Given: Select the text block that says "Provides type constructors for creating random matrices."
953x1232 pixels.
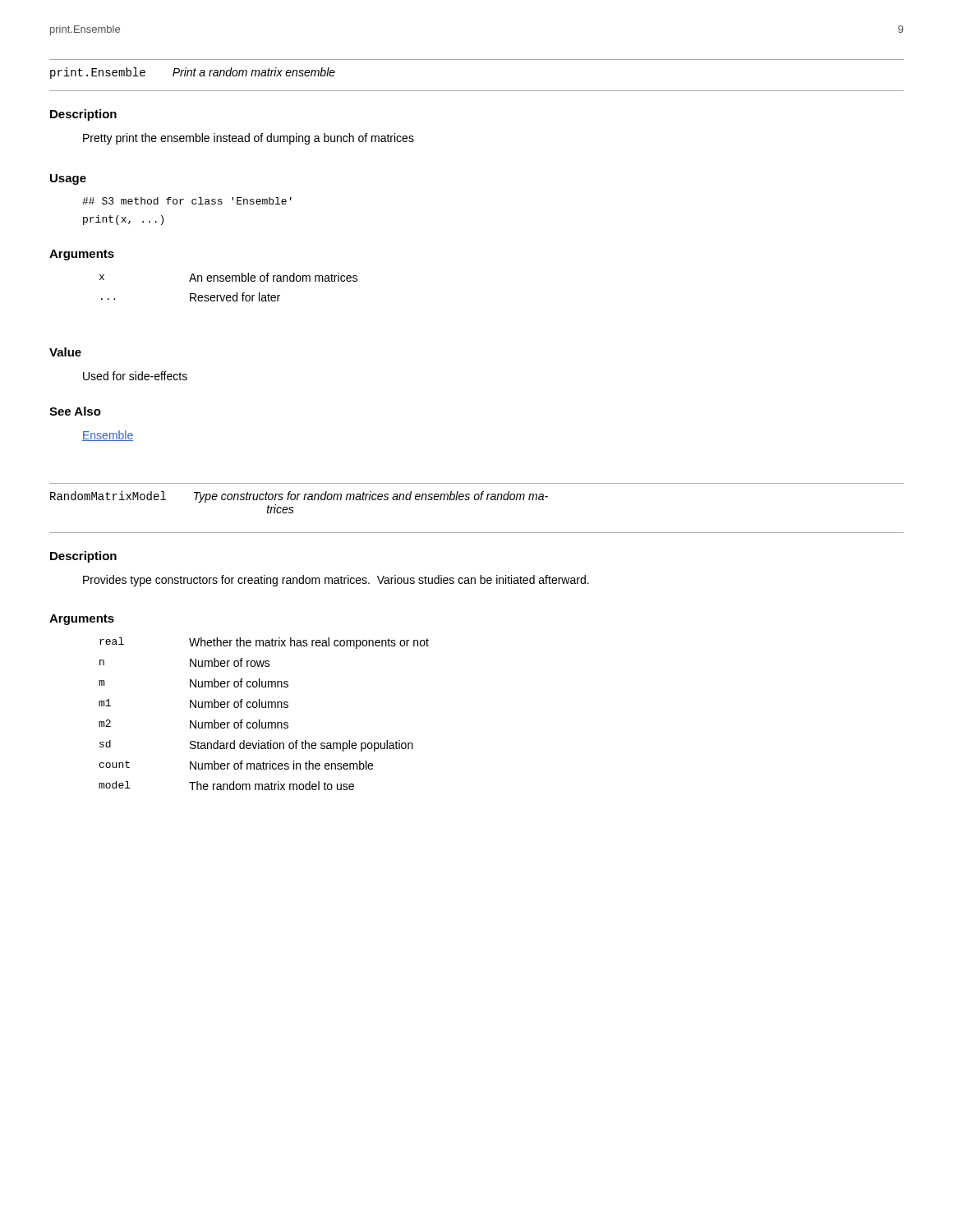Looking at the screenshot, I should tap(336, 580).
